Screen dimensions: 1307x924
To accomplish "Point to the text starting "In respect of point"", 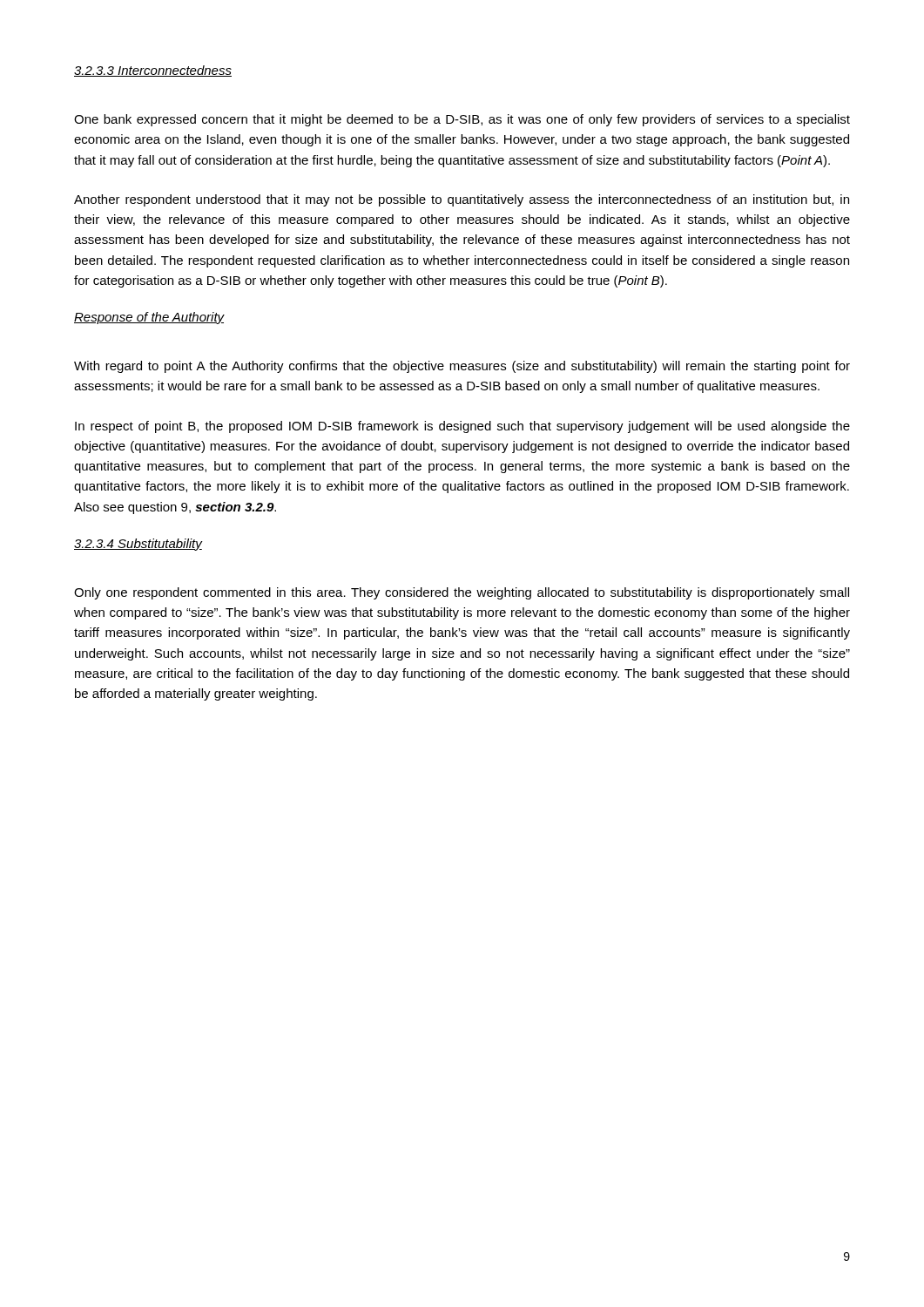I will (x=462, y=466).
